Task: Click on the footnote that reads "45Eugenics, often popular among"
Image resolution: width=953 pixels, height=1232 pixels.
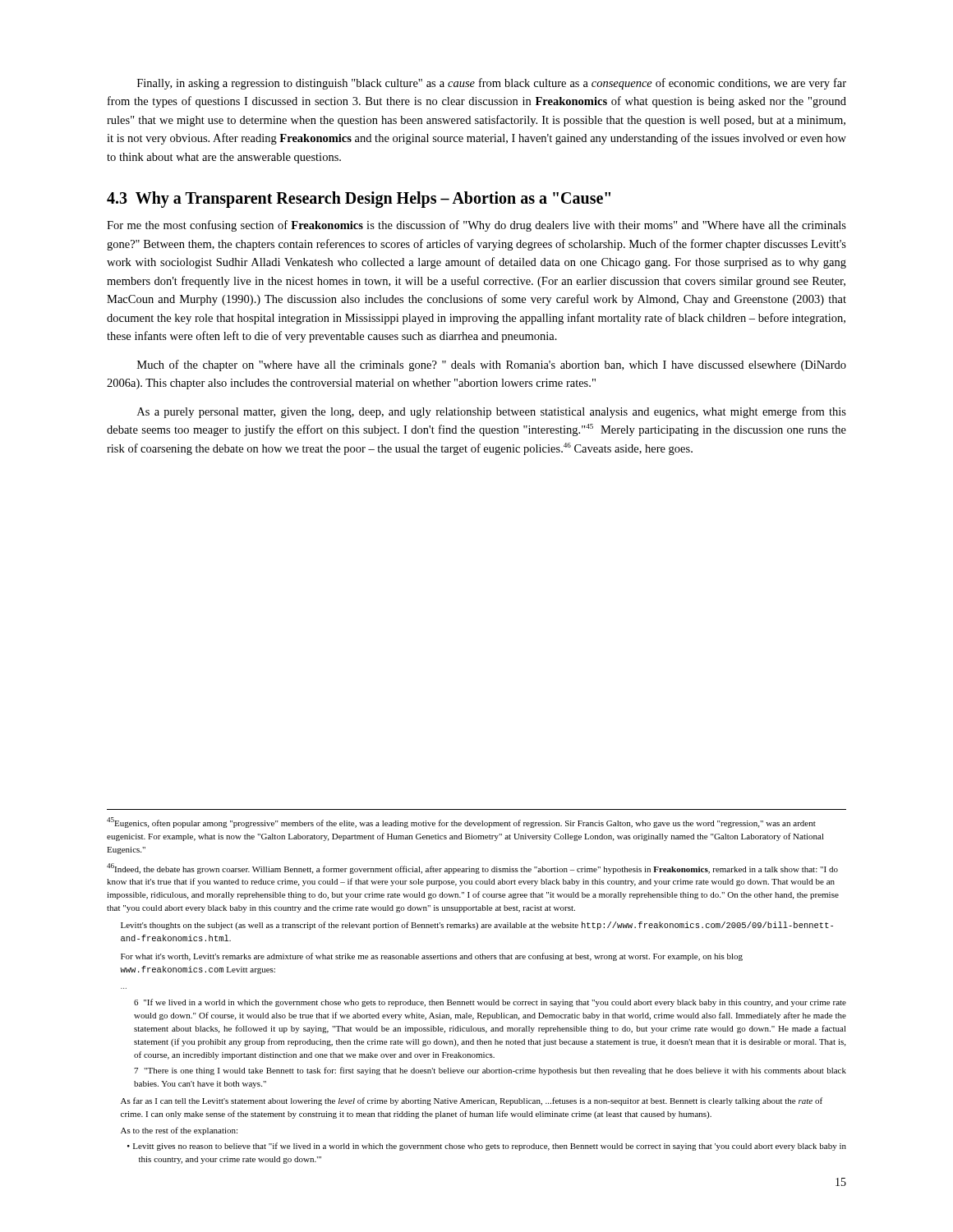Action: (465, 835)
